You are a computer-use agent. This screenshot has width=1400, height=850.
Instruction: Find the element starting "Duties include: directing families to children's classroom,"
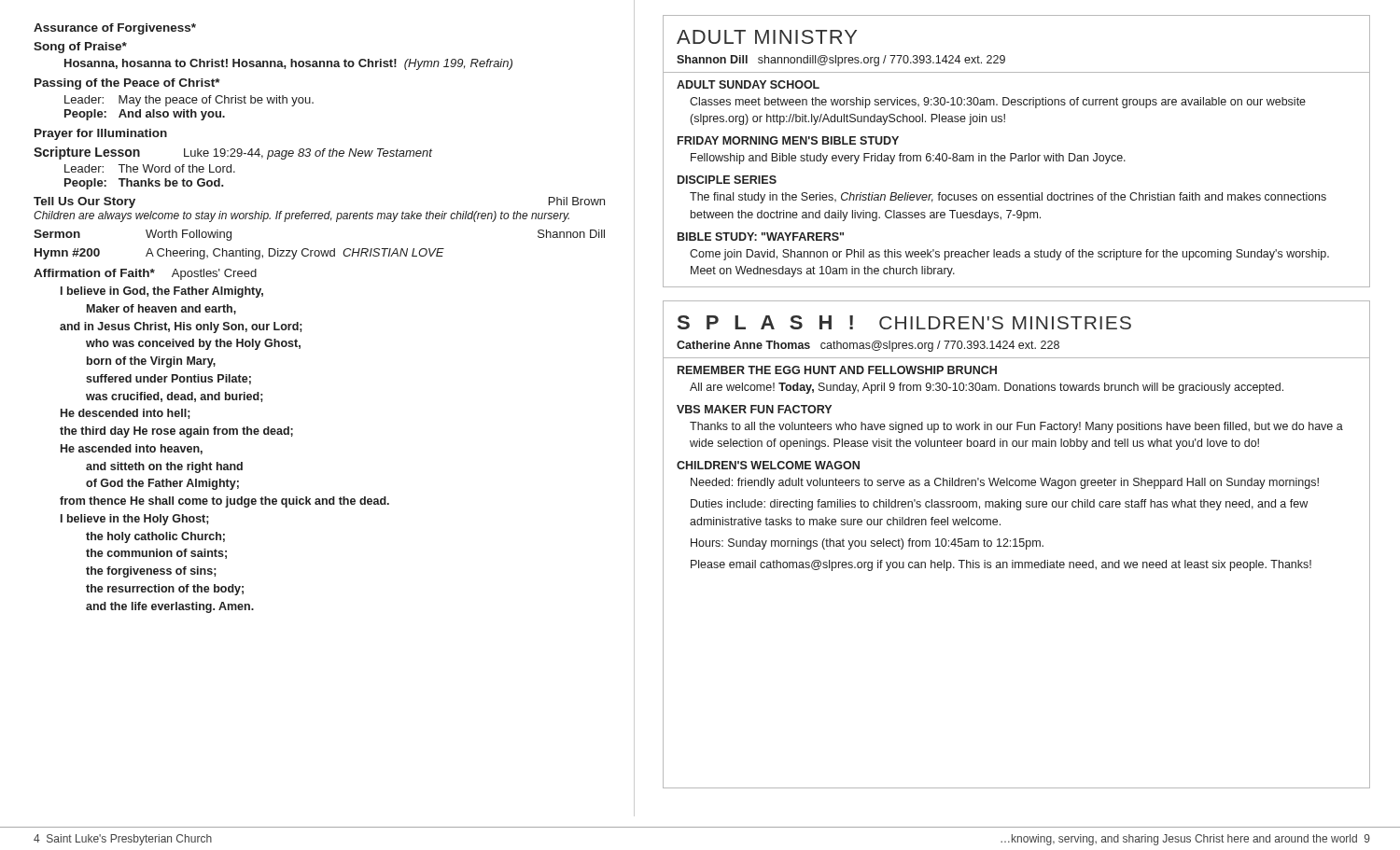pos(999,513)
